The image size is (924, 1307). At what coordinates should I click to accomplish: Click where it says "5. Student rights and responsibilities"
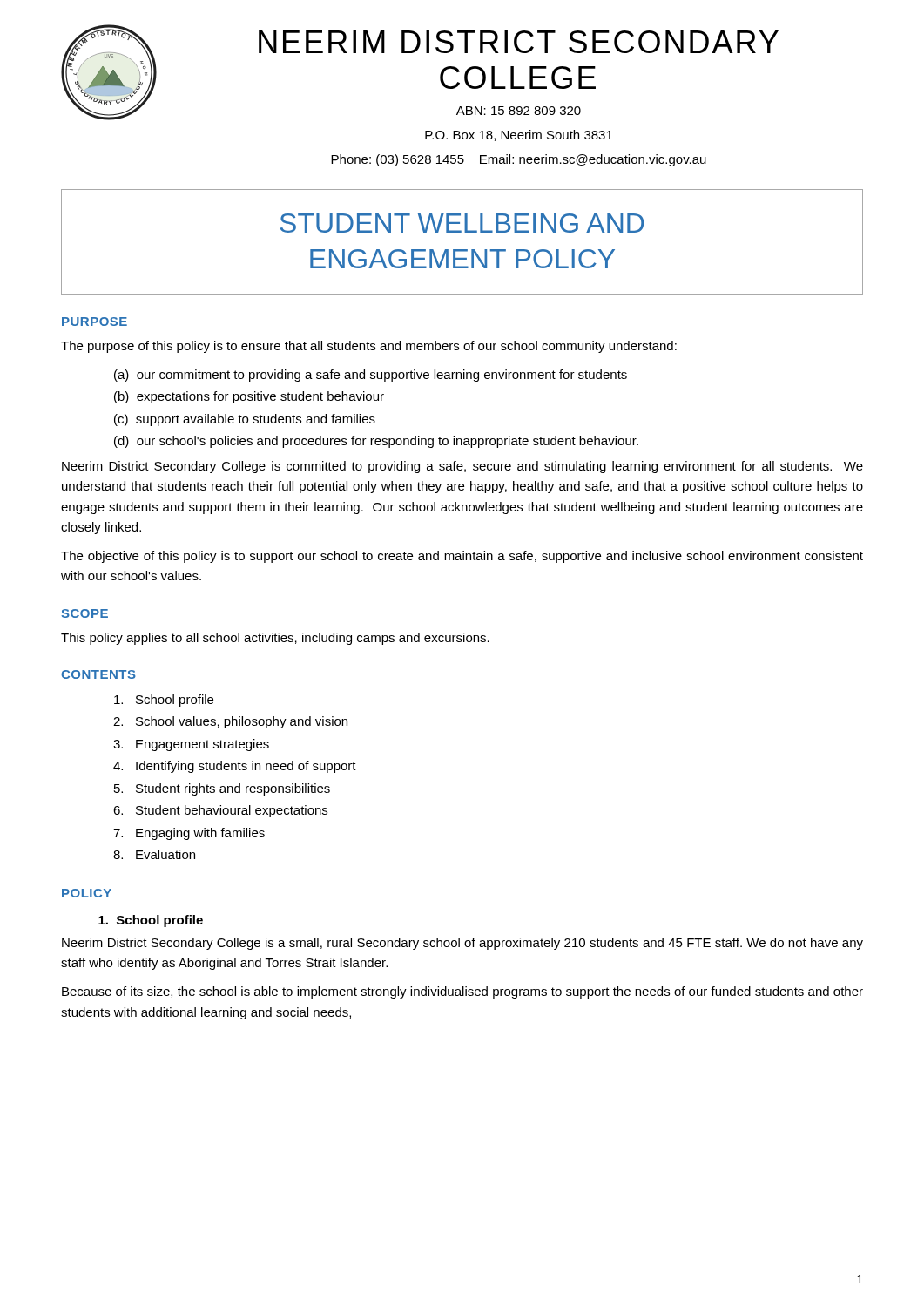pyautogui.click(x=222, y=788)
